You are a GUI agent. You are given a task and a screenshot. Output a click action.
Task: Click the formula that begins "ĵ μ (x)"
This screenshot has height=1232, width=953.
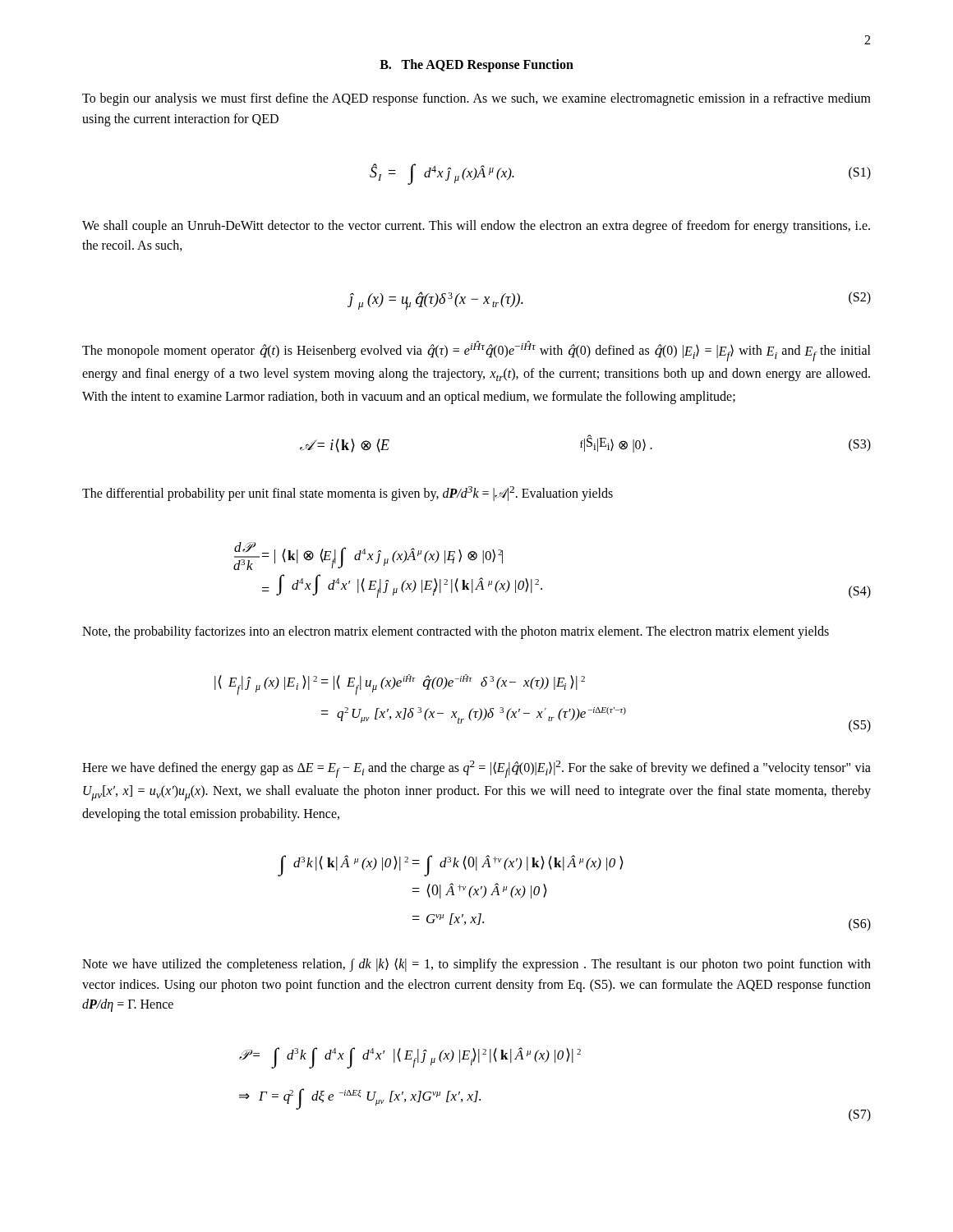(x=431, y=300)
